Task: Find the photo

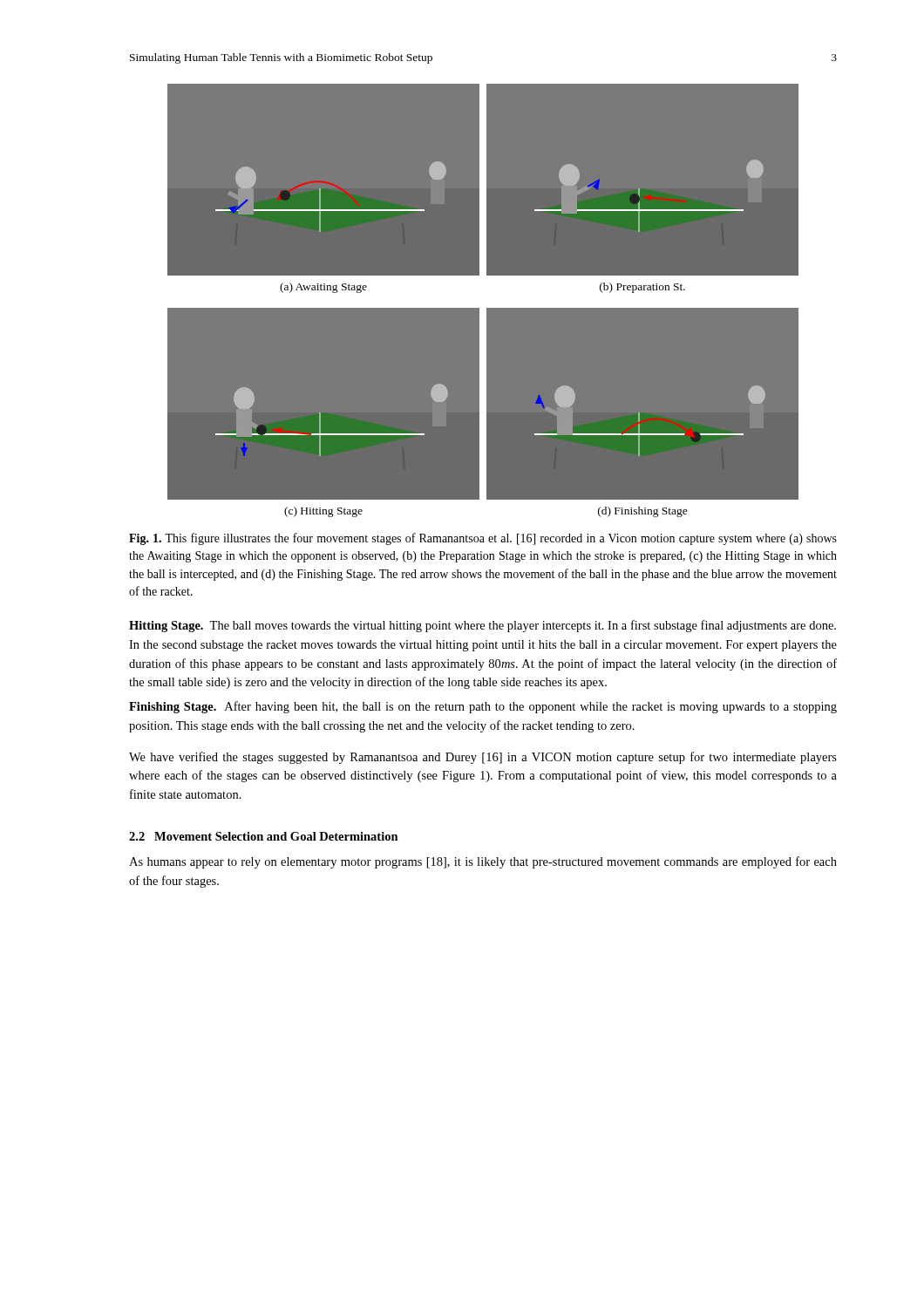Action: (x=483, y=301)
